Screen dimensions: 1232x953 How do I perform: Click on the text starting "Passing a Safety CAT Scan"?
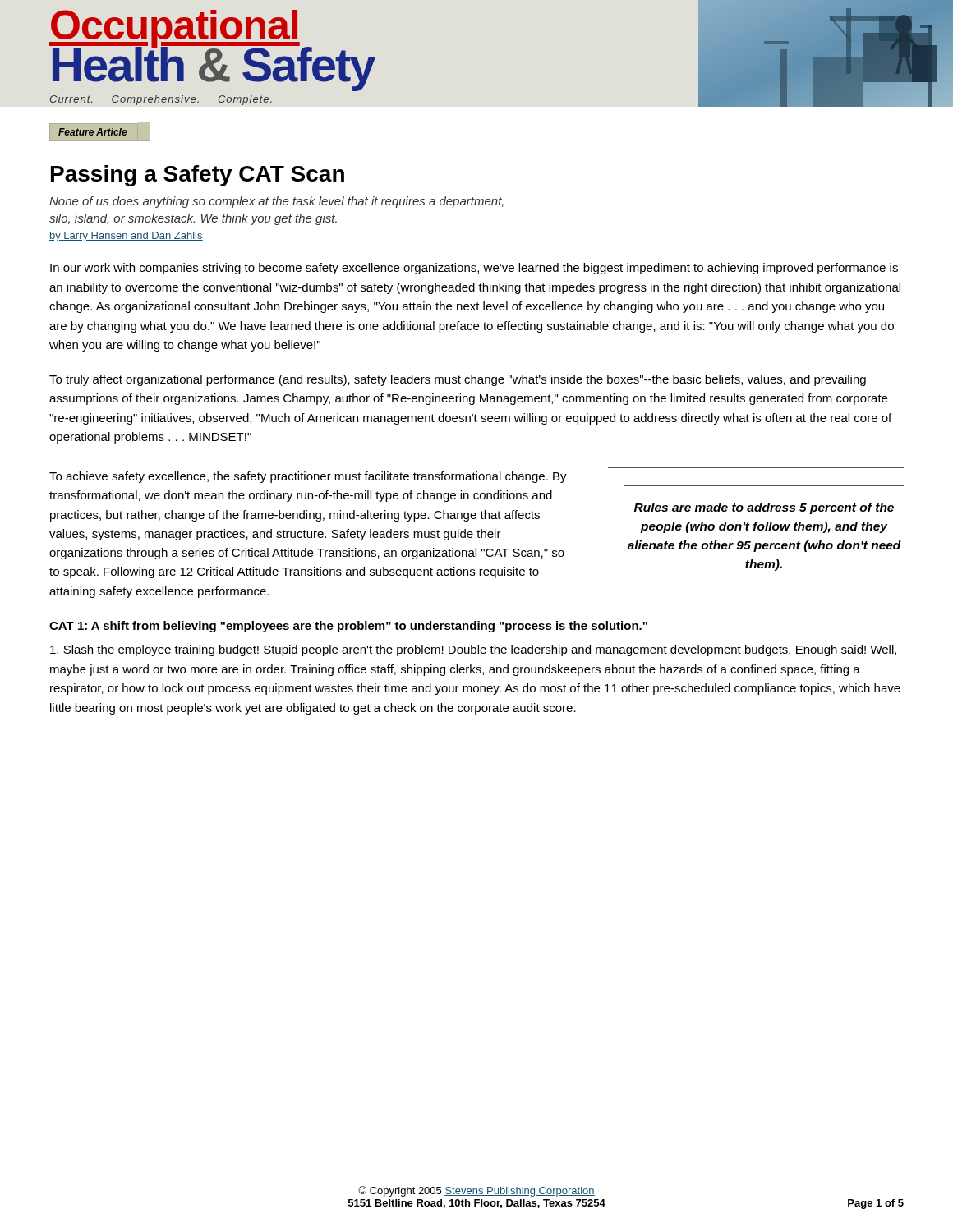tap(197, 174)
